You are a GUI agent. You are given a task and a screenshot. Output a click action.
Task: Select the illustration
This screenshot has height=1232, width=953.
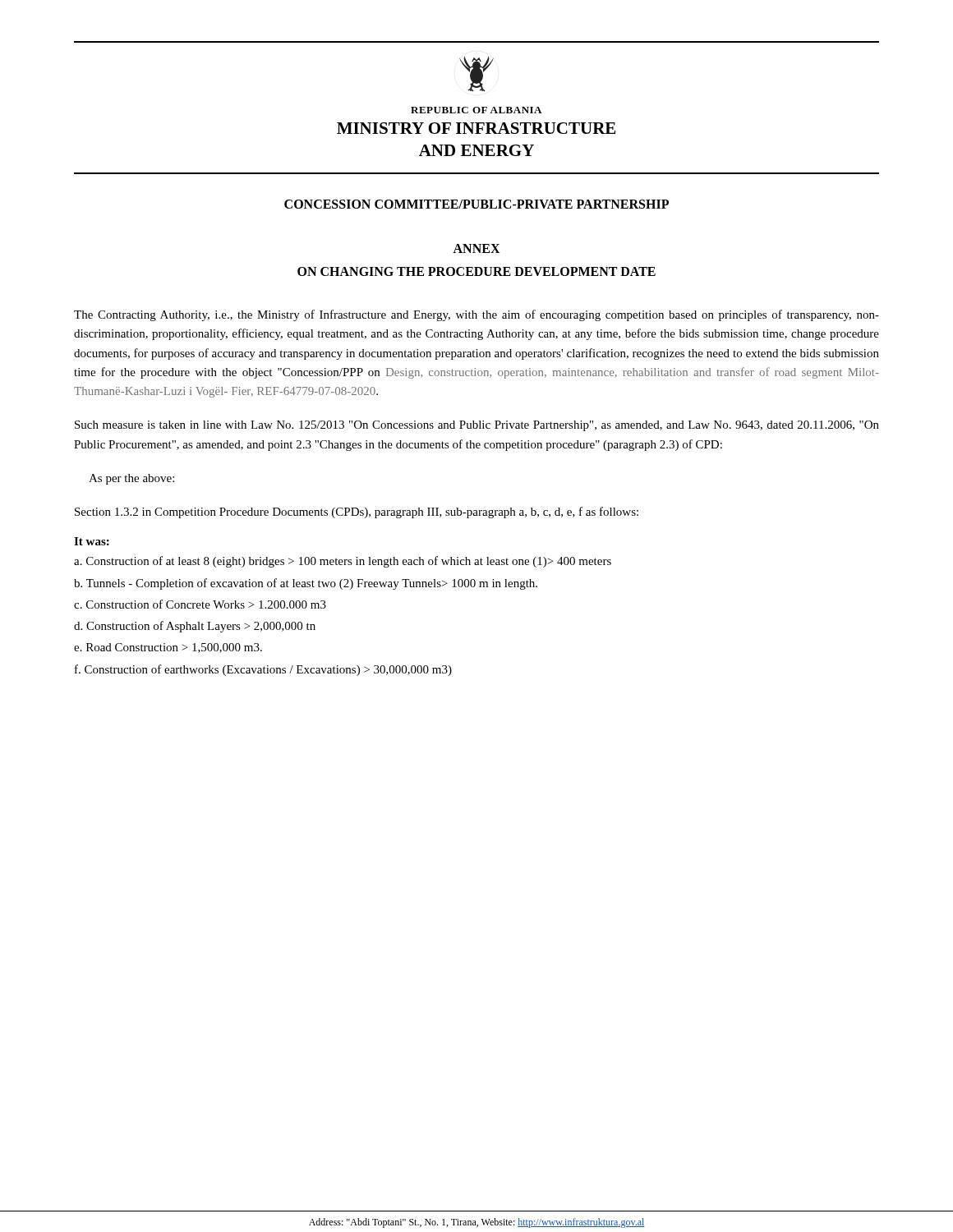click(x=476, y=75)
